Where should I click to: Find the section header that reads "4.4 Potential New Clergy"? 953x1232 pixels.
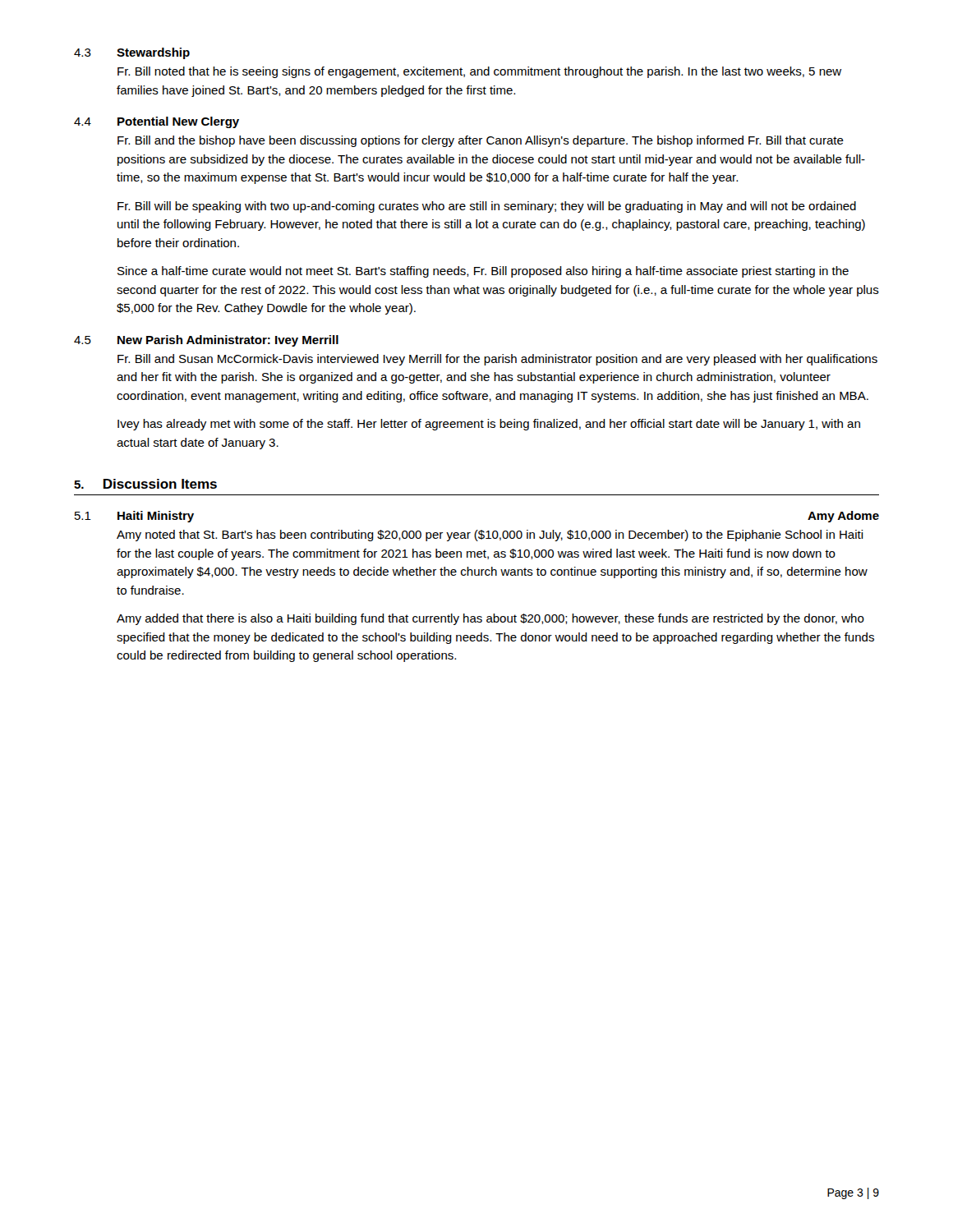point(157,121)
